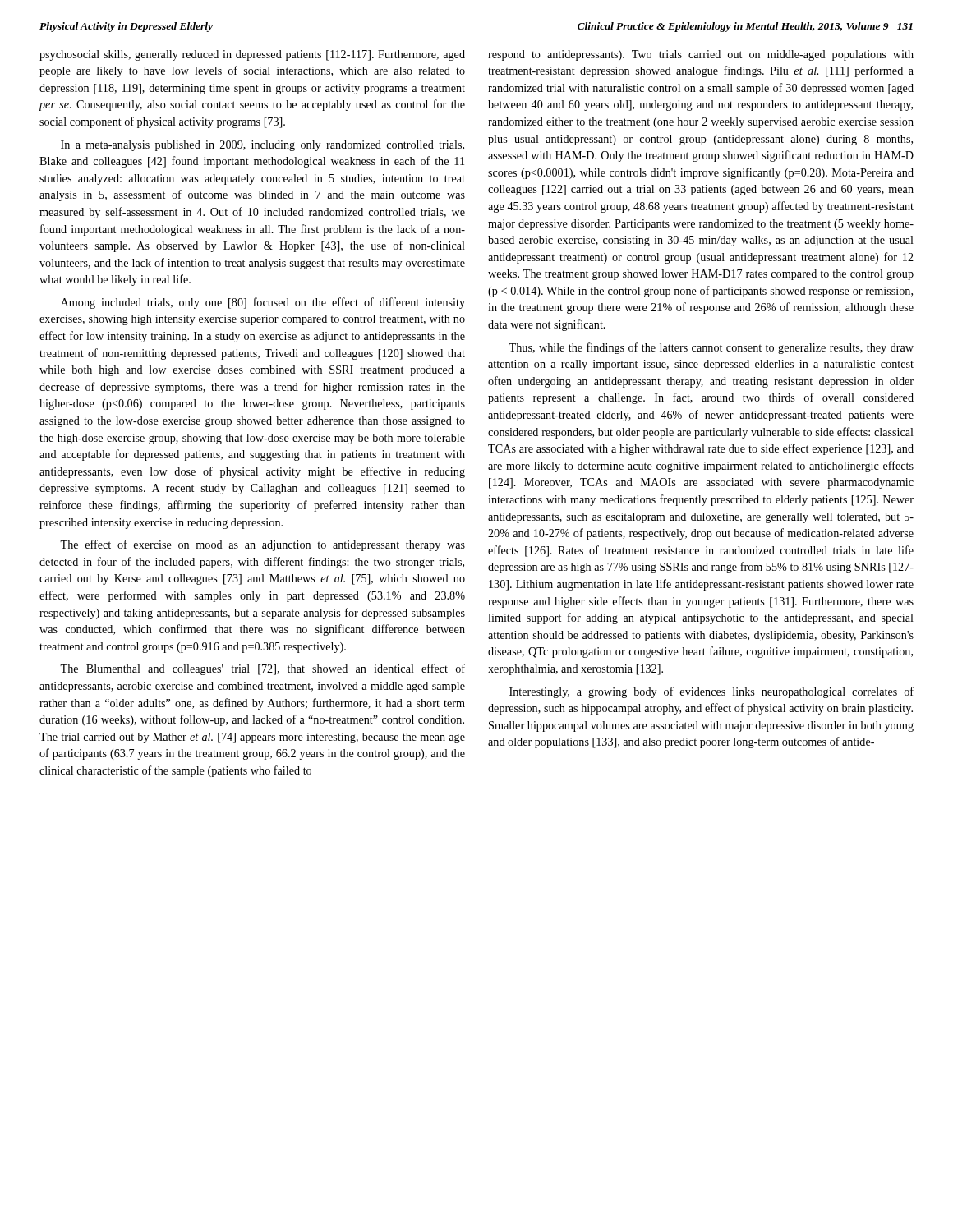Image resolution: width=953 pixels, height=1232 pixels.
Task: Locate the block of text that opens with "Interestingly, a growing body"
Action: point(701,717)
